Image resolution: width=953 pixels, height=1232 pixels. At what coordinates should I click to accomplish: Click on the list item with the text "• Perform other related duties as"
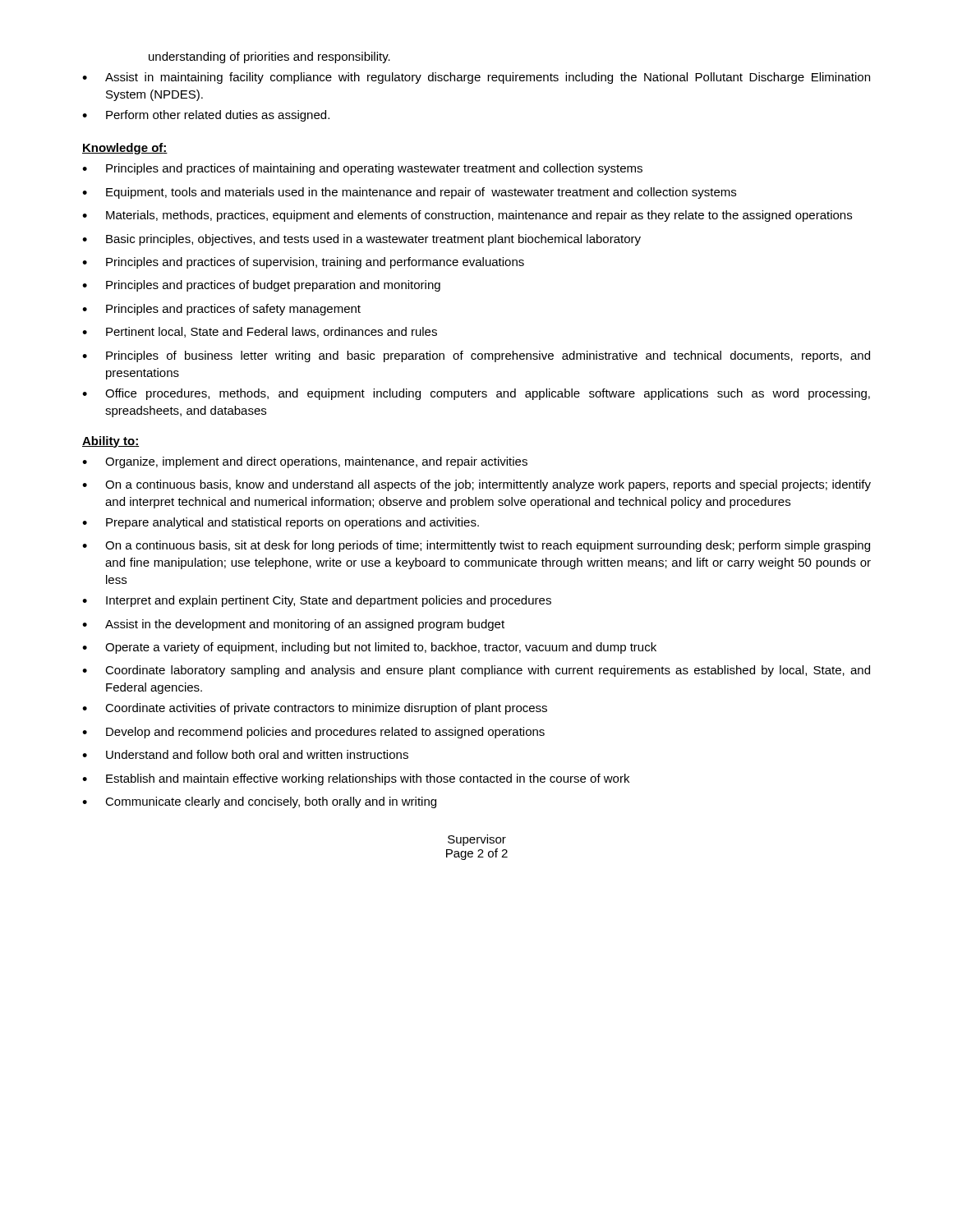pyautogui.click(x=206, y=116)
